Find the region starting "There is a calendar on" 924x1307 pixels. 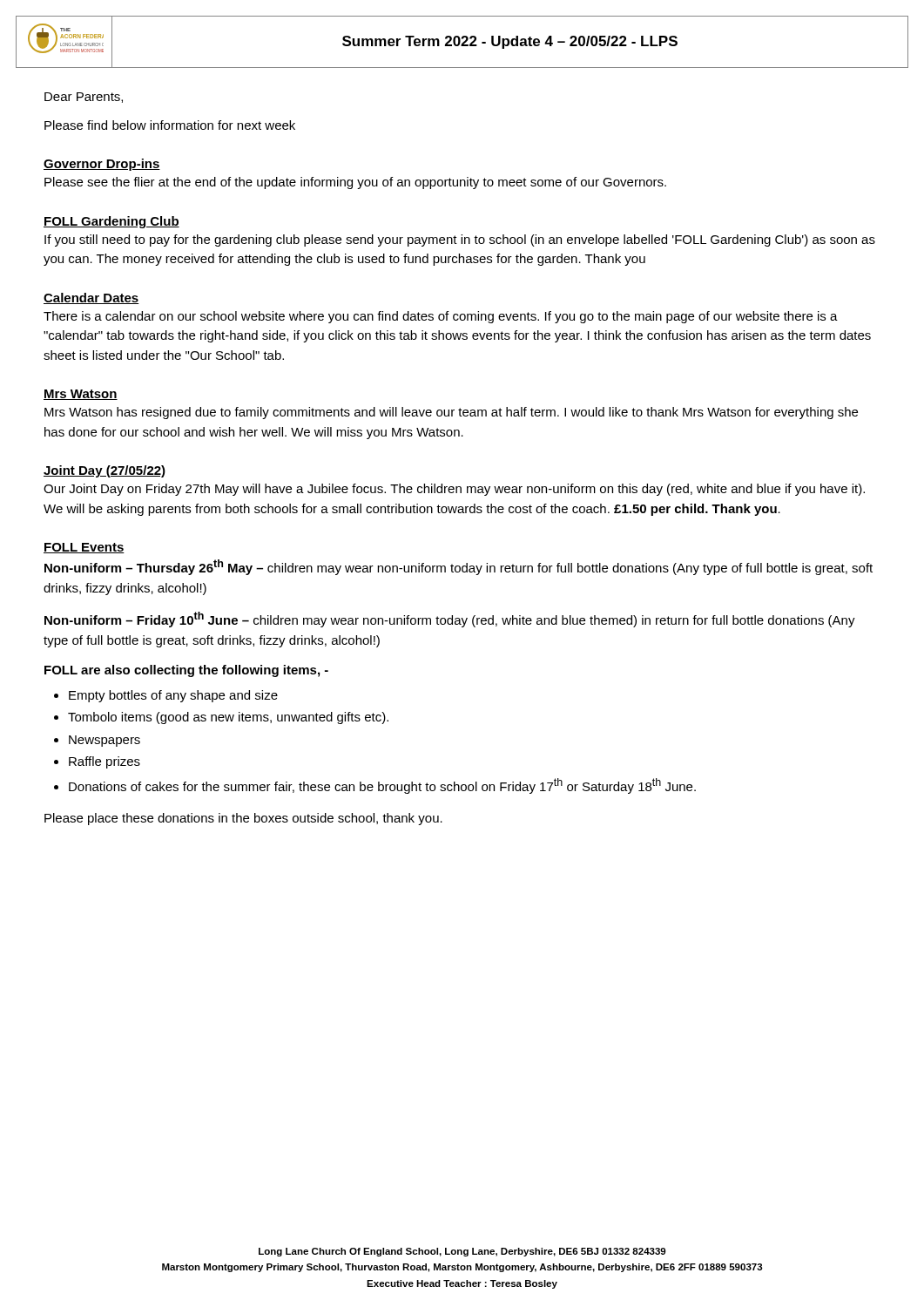coord(457,335)
